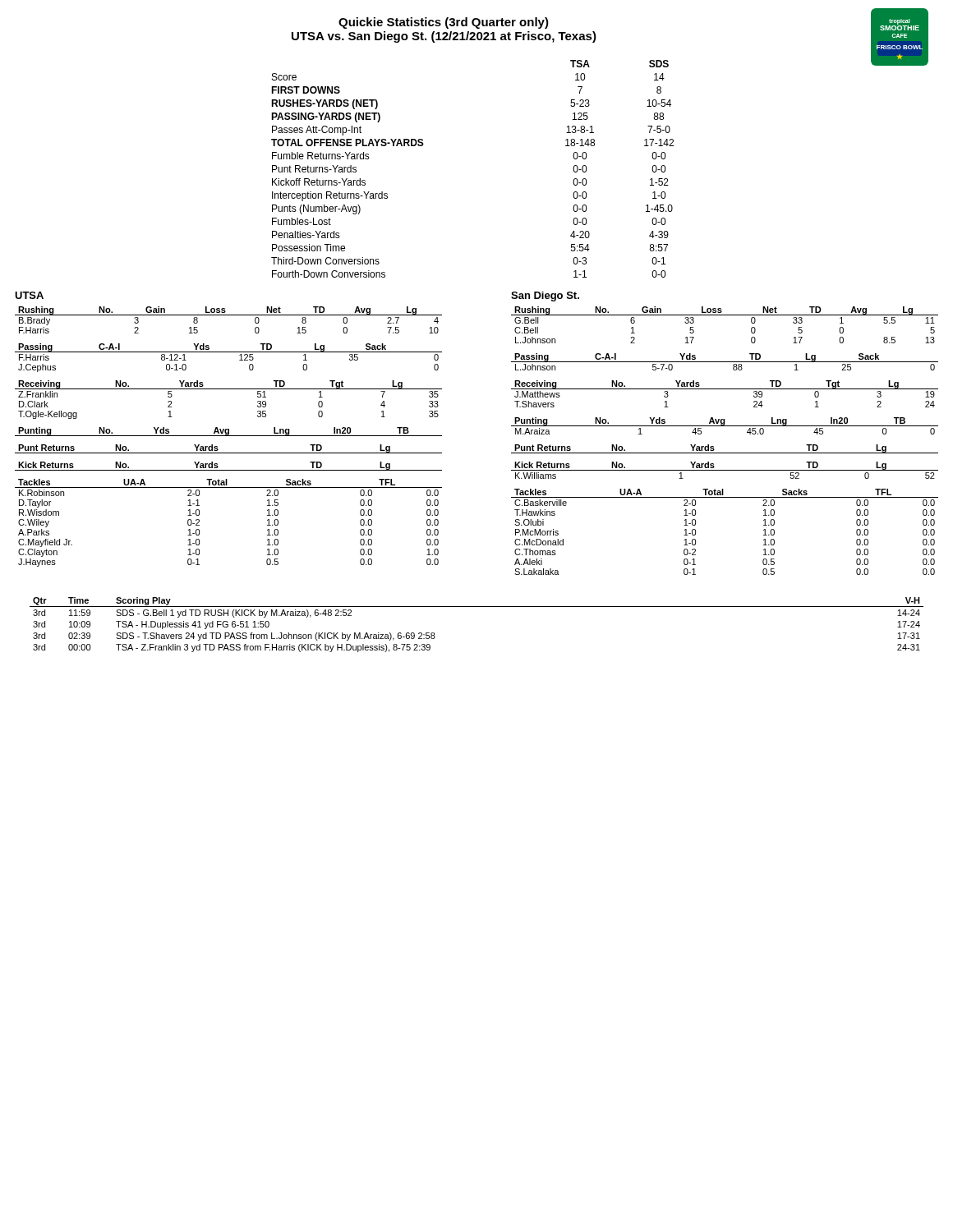Image resolution: width=953 pixels, height=1232 pixels.
Task: Locate the table with the text "5.5"
Action: tap(725, 325)
